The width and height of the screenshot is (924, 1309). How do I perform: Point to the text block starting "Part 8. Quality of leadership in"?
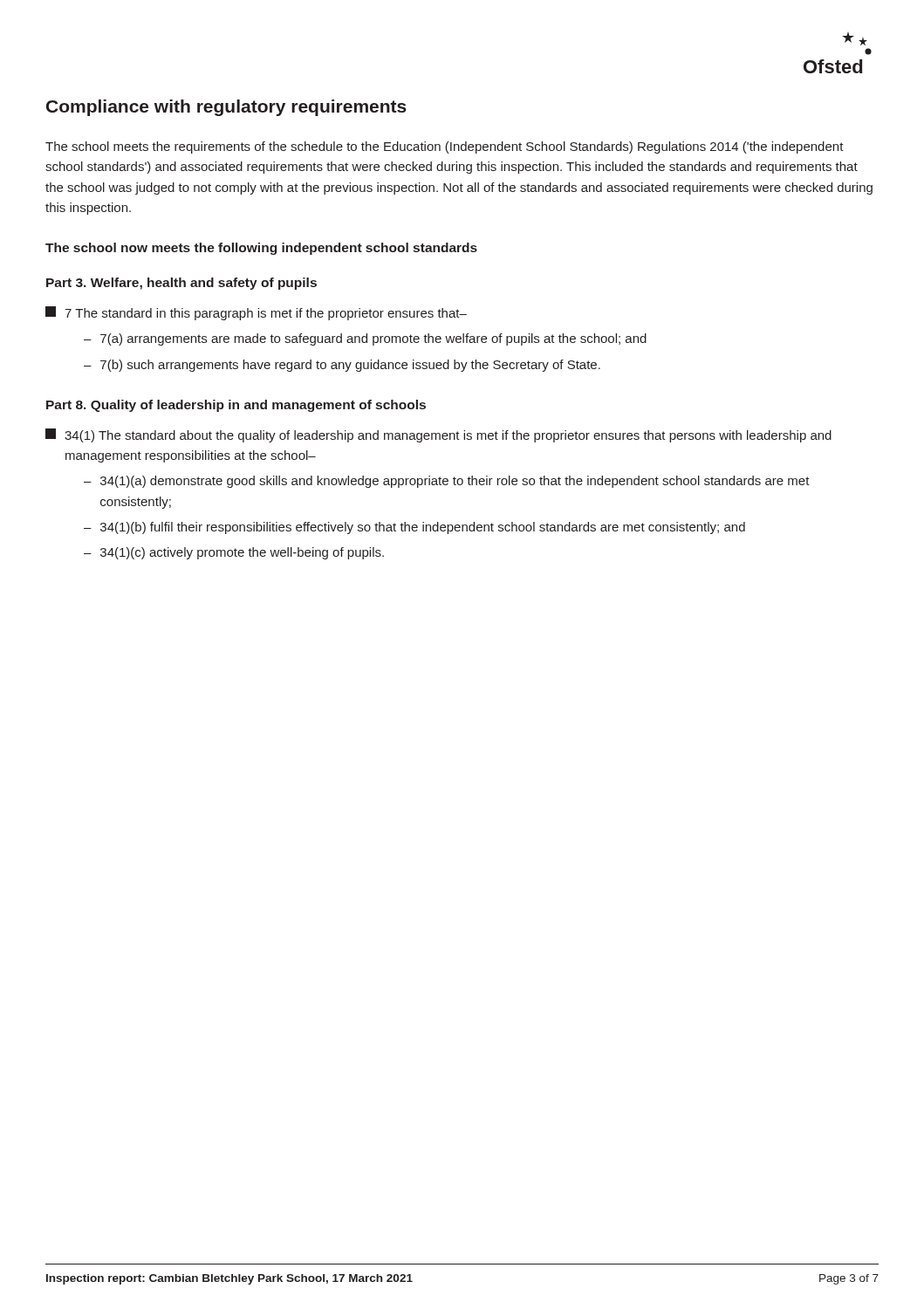(x=236, y=404)
